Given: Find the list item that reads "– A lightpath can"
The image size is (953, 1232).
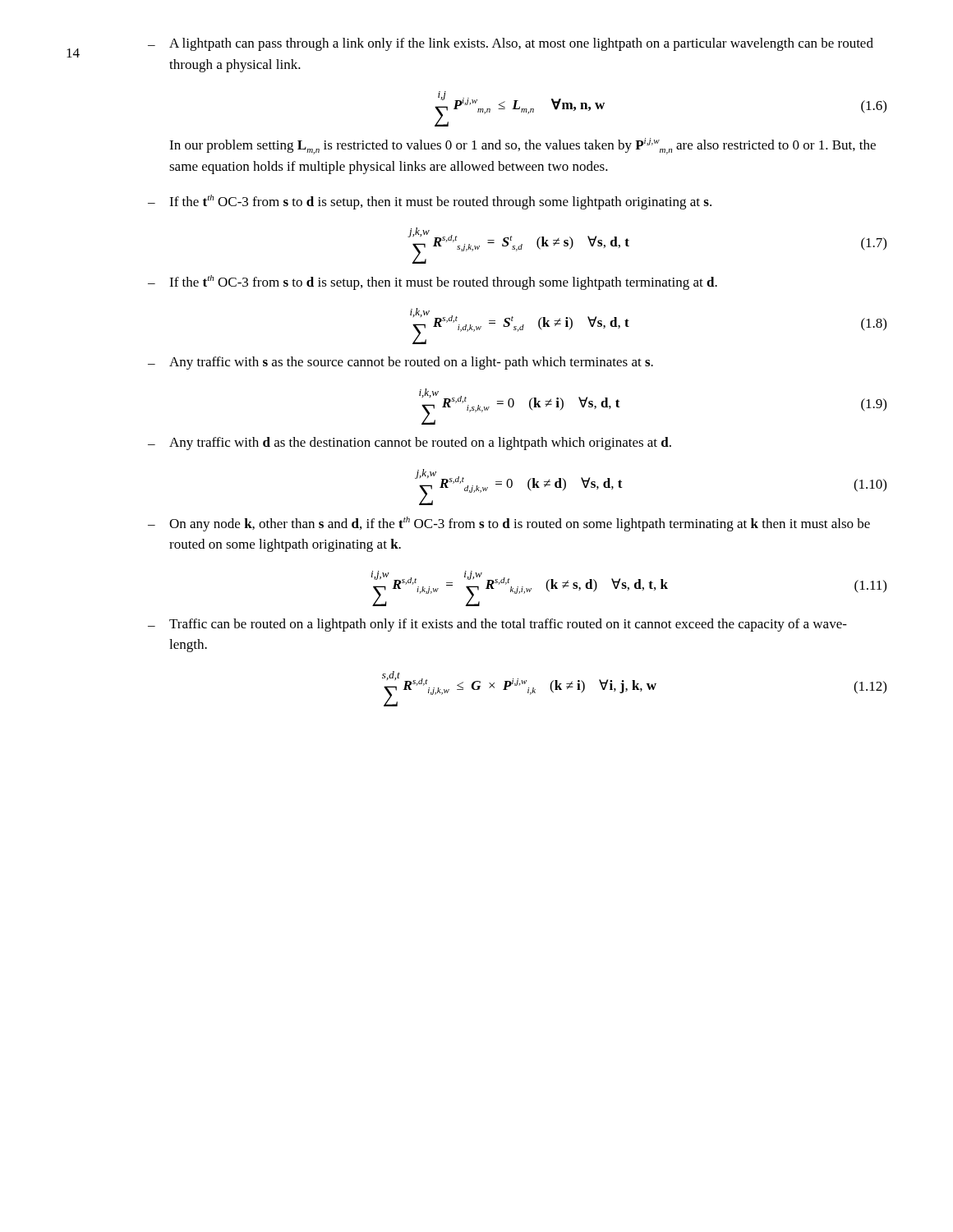Looking at the screenshot, I should point(518,54).
